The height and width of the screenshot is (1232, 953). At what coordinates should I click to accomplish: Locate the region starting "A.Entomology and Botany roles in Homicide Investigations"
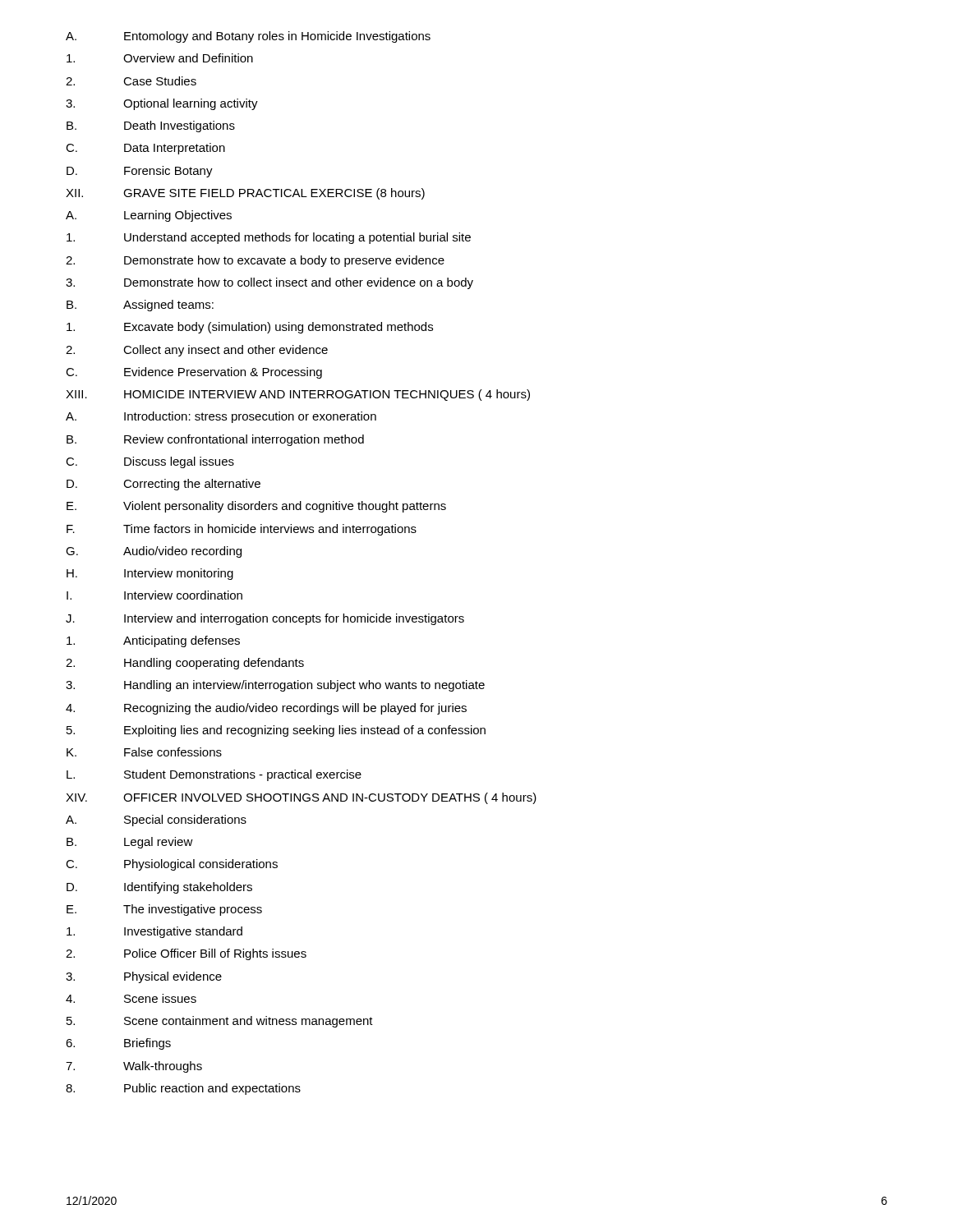(248, 37)
